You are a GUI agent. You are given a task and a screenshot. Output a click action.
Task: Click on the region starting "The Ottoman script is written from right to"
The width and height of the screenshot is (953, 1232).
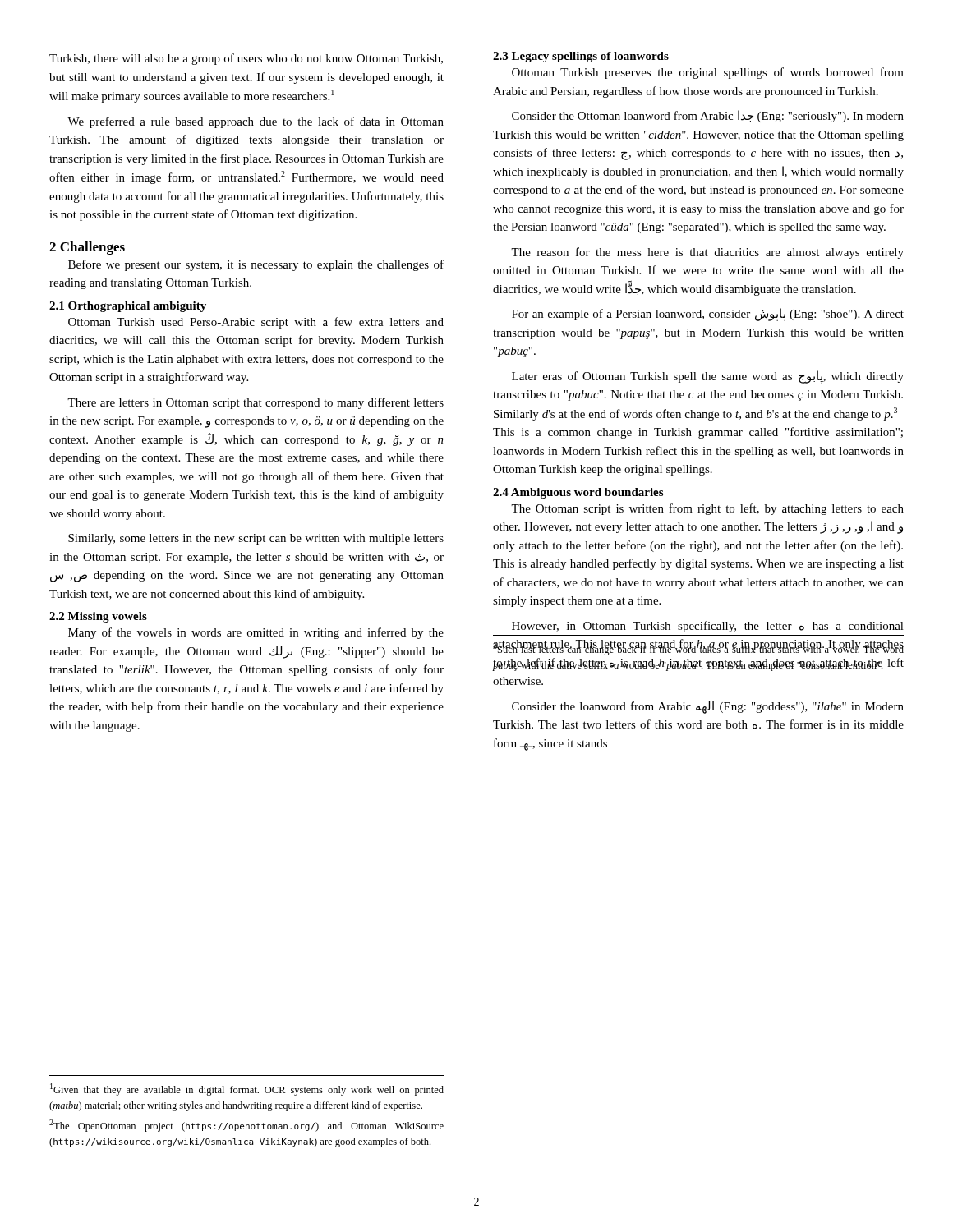click(x=698, y=554)
